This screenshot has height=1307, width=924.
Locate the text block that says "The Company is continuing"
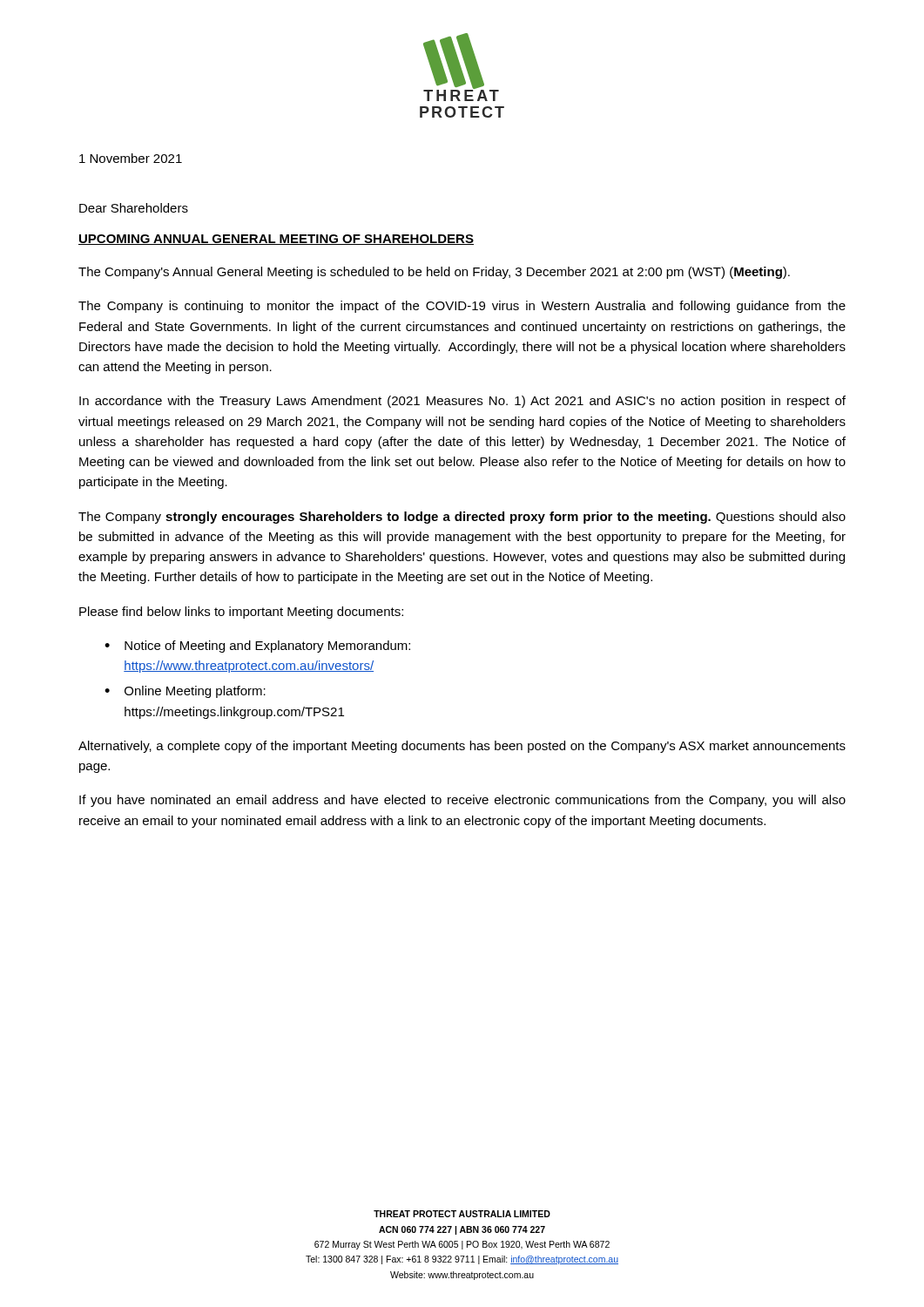click(462, 336)
